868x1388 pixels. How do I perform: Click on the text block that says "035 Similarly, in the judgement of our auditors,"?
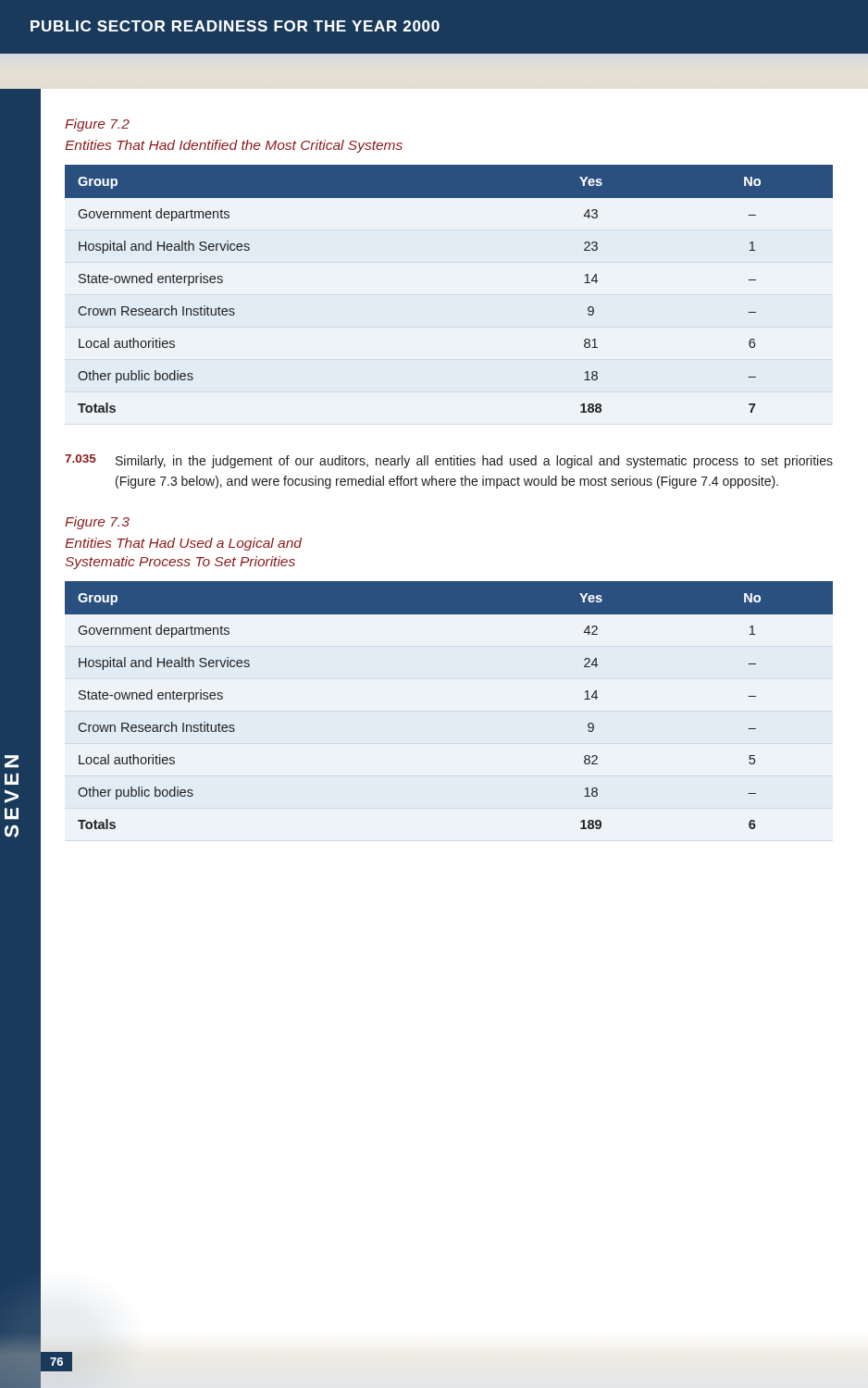point(449,471)
